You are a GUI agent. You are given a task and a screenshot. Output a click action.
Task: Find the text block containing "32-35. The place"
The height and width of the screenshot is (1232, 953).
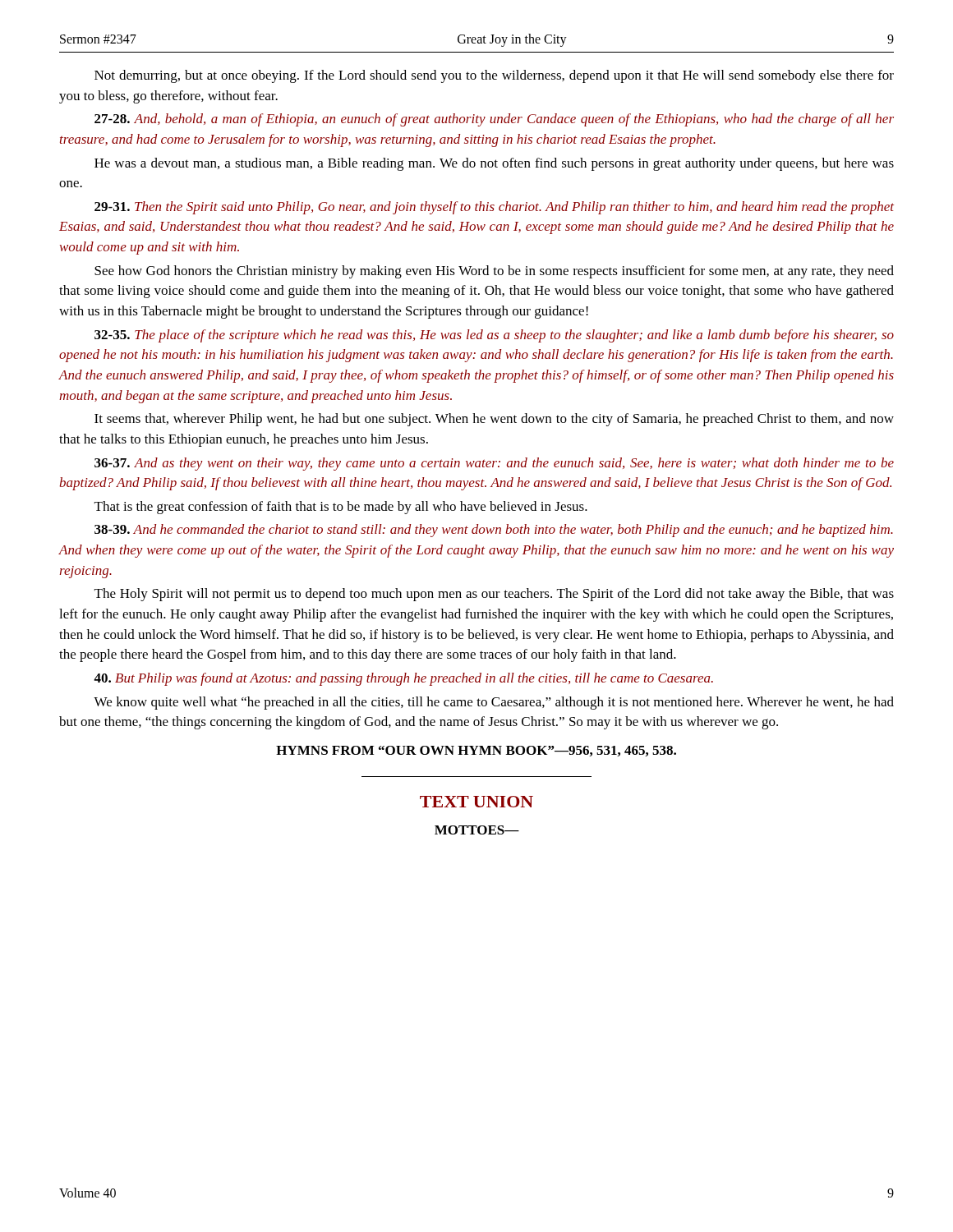(476, 365)
